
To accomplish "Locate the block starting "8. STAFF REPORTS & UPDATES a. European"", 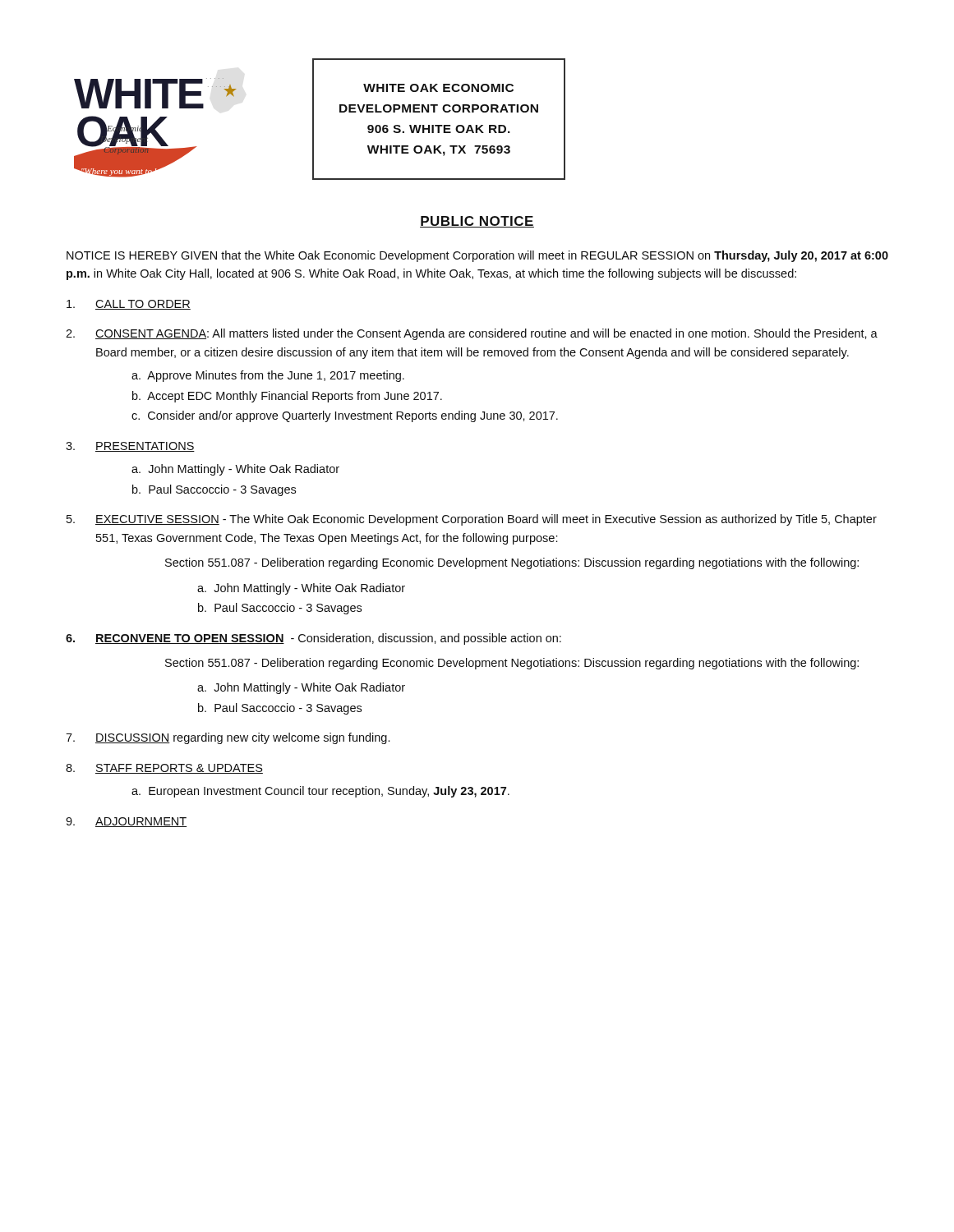I will [477, 780].
